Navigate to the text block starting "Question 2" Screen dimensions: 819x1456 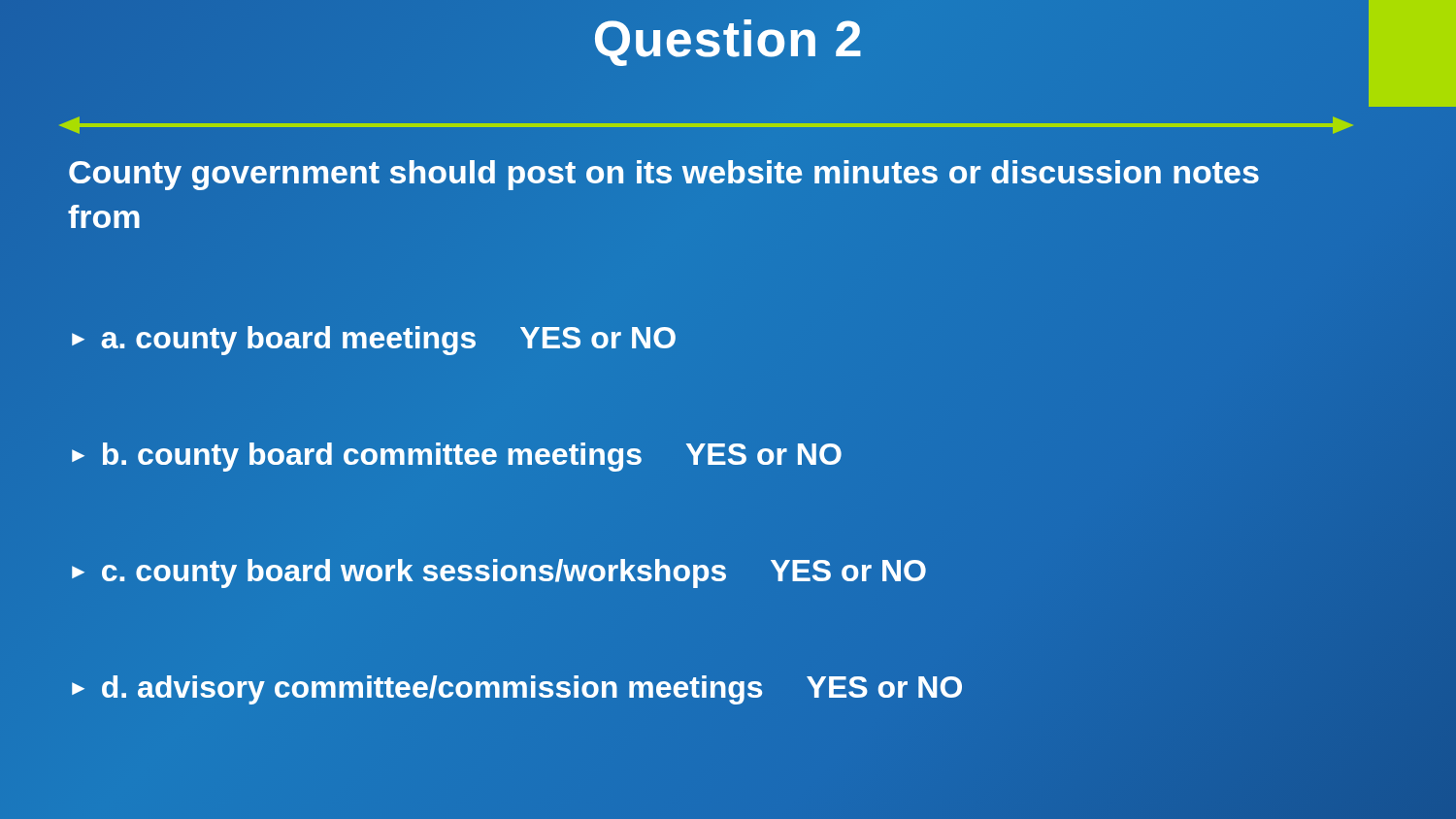coord(728,39)
